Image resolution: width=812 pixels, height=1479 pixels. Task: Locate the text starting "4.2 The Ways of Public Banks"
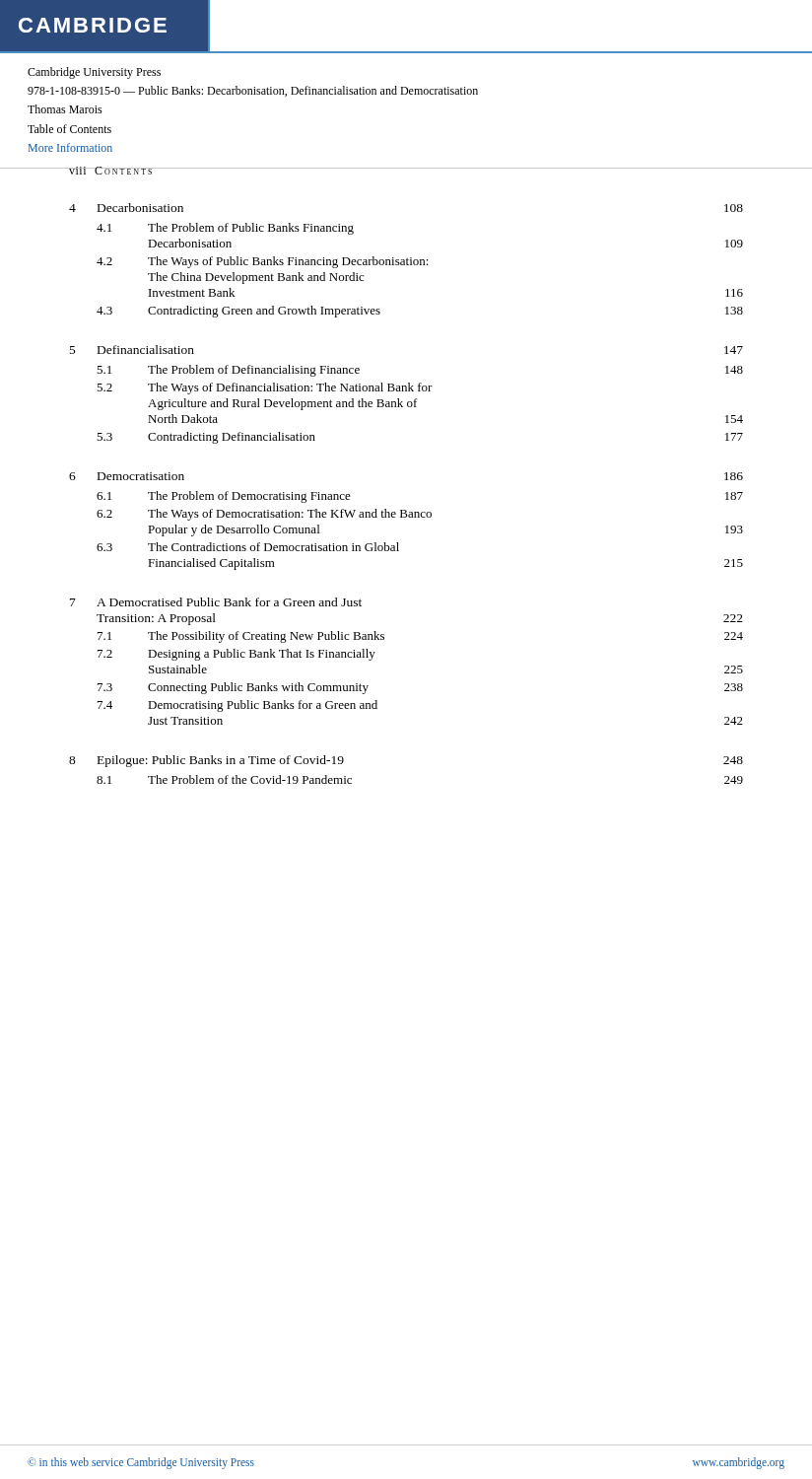[263, 262]
